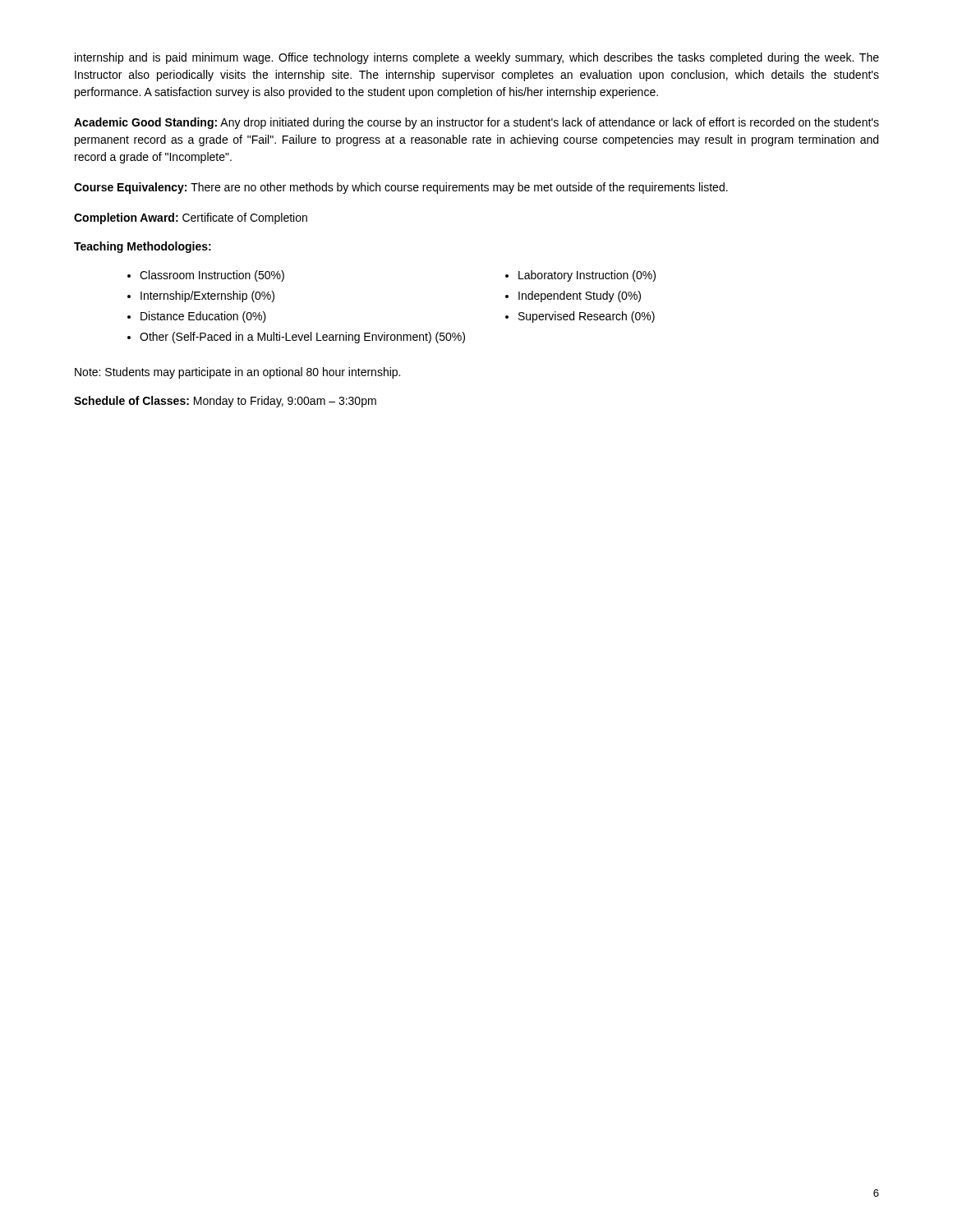Click on the list item that says "Supervised Research (0%)"
Image resolution: width=953 pixels, height=1232 pixels.
[586, 316]
